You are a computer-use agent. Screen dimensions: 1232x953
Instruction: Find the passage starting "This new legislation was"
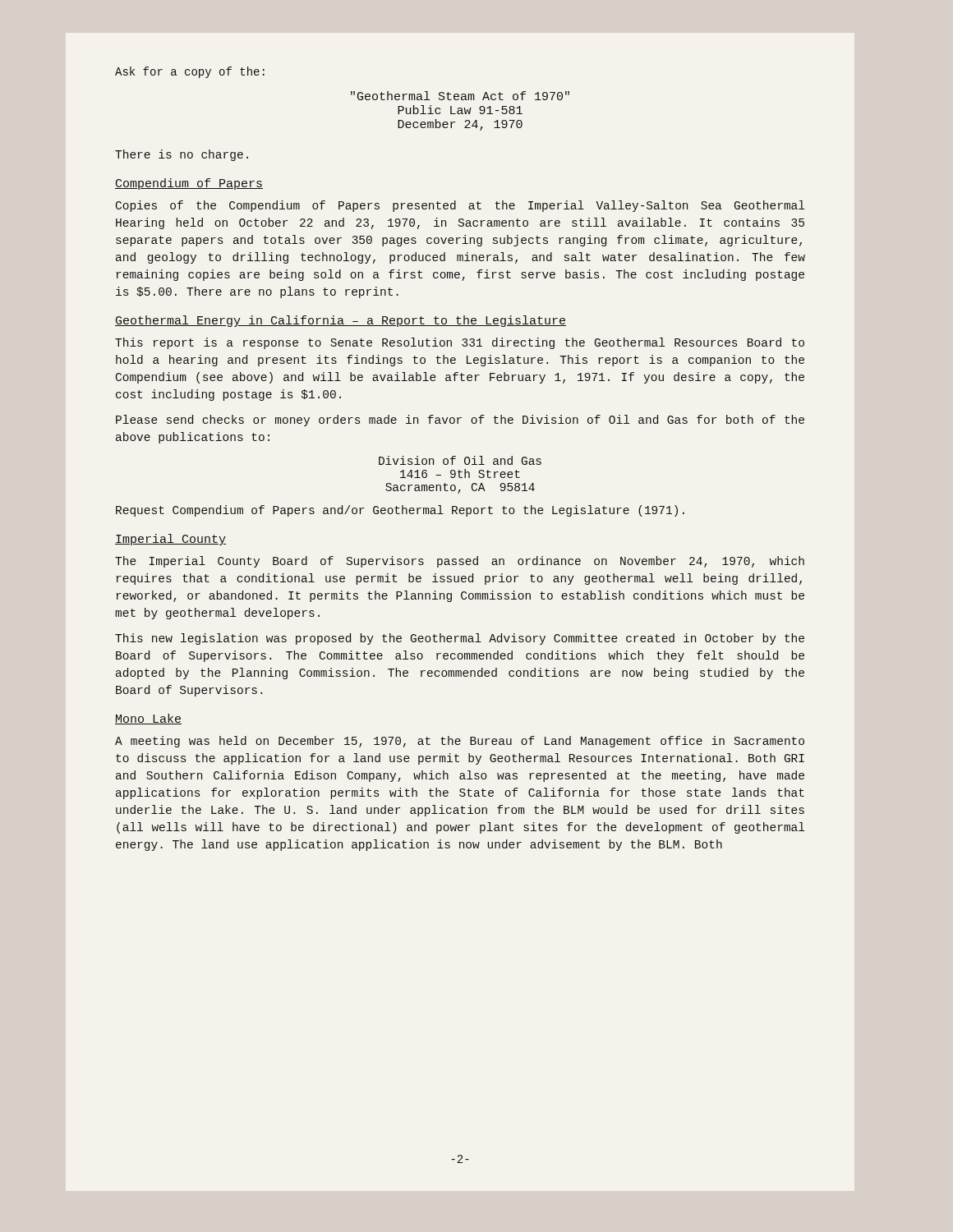point(460,665)
